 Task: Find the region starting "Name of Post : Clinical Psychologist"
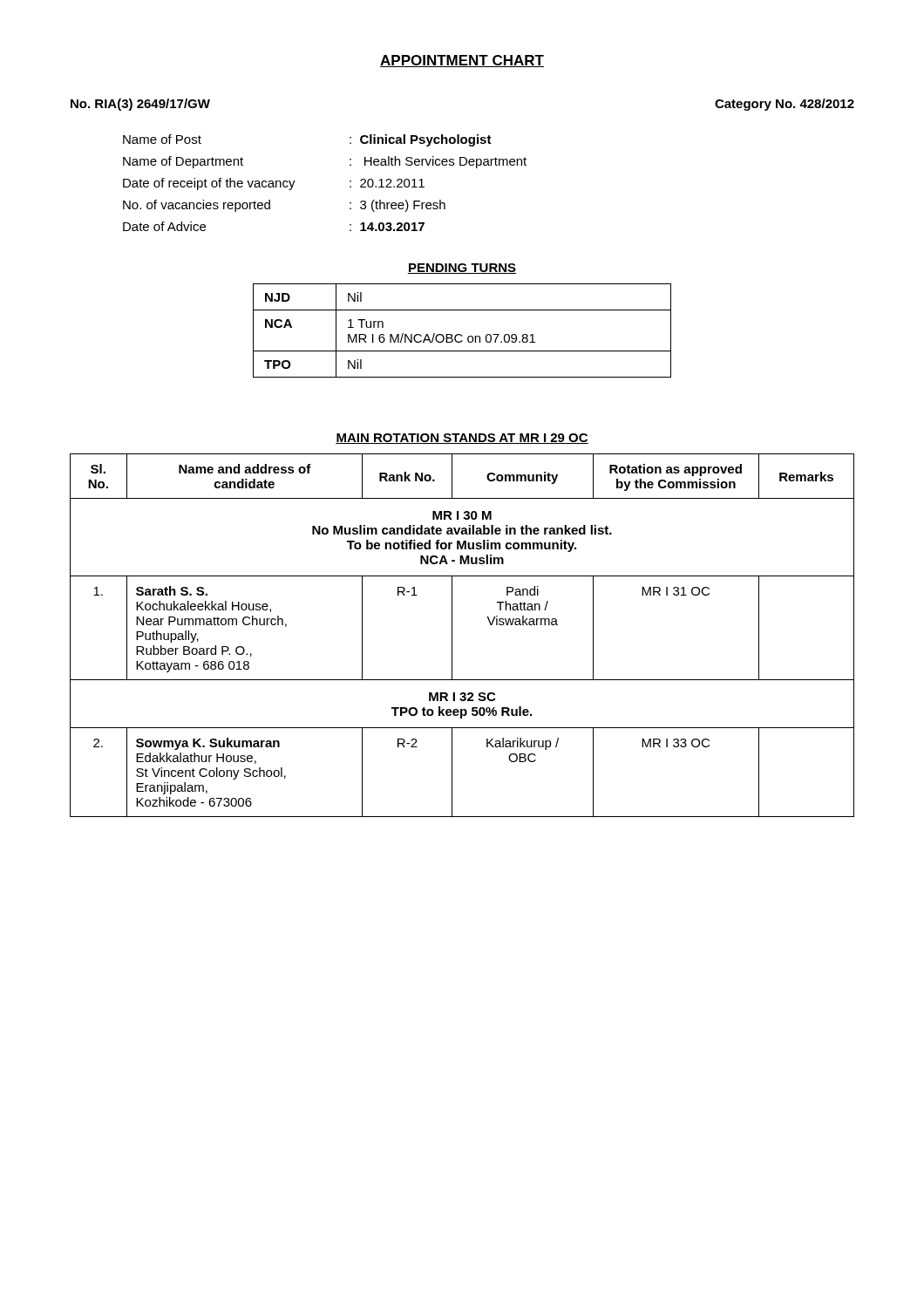pyautogui.click(x=488, y=139)
